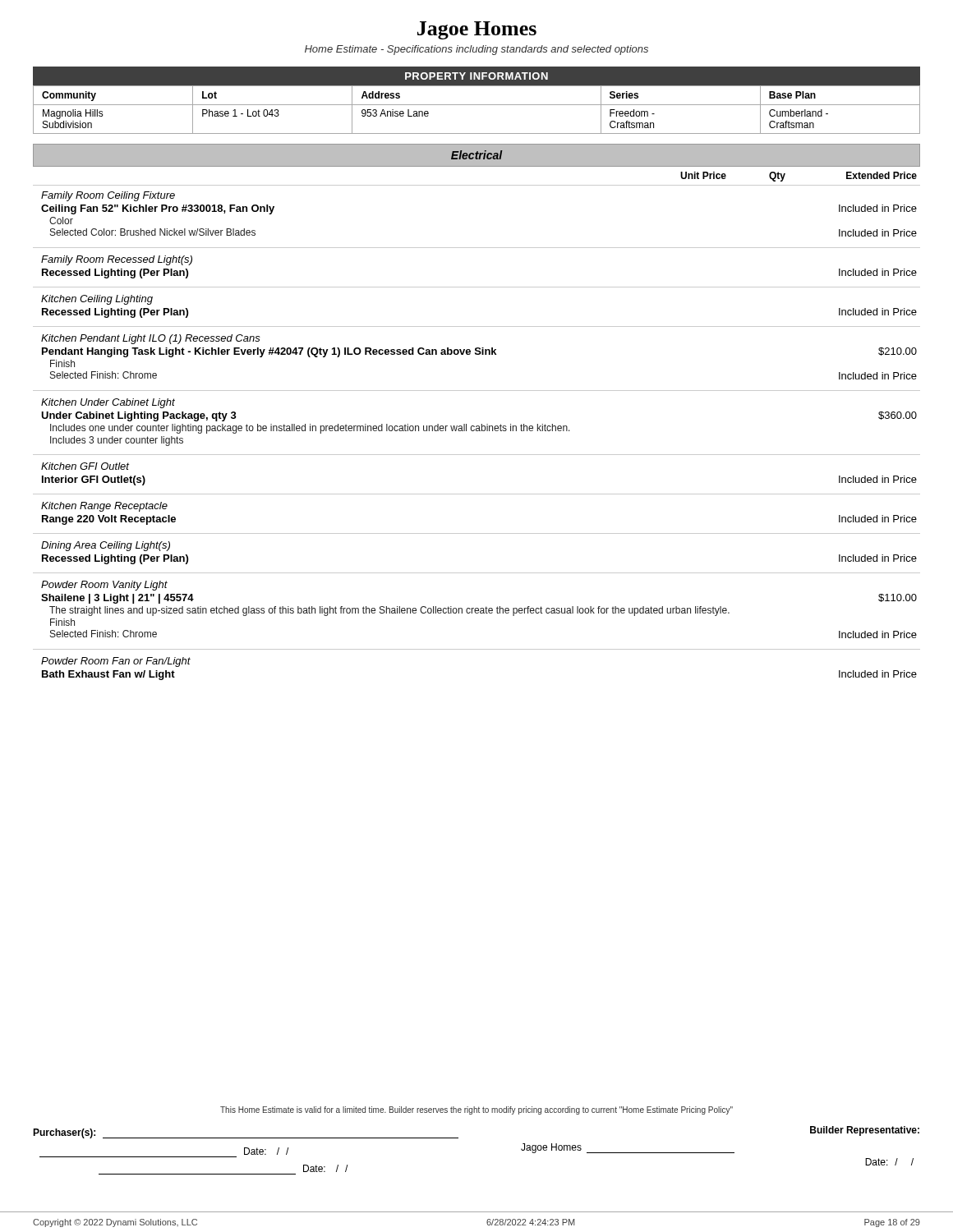This screenshot has width=953, height=1232.
Task: Locate the table
Action: click(476, 110)
